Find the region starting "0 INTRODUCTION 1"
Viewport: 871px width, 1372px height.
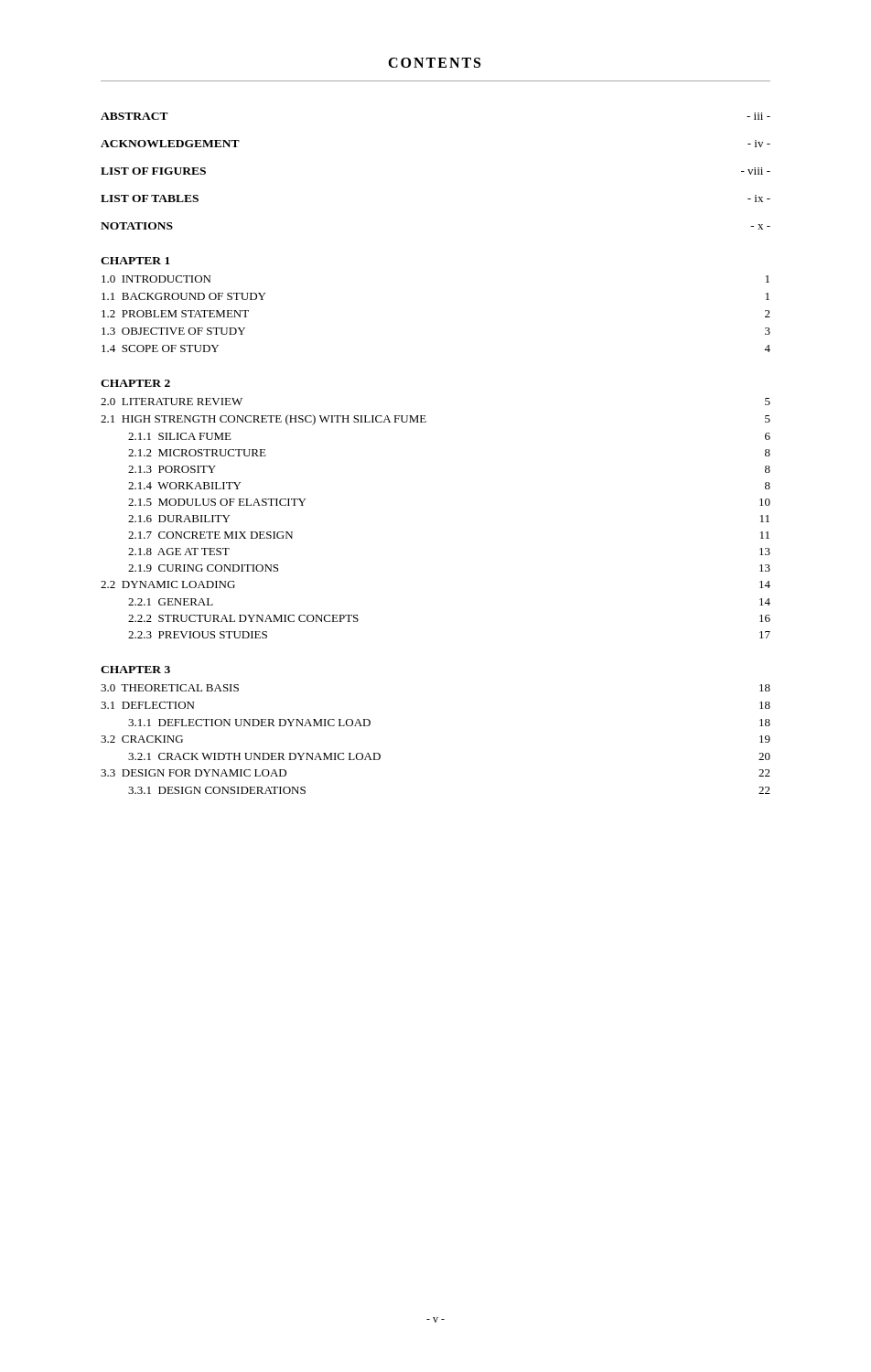(x=166, y=279)
